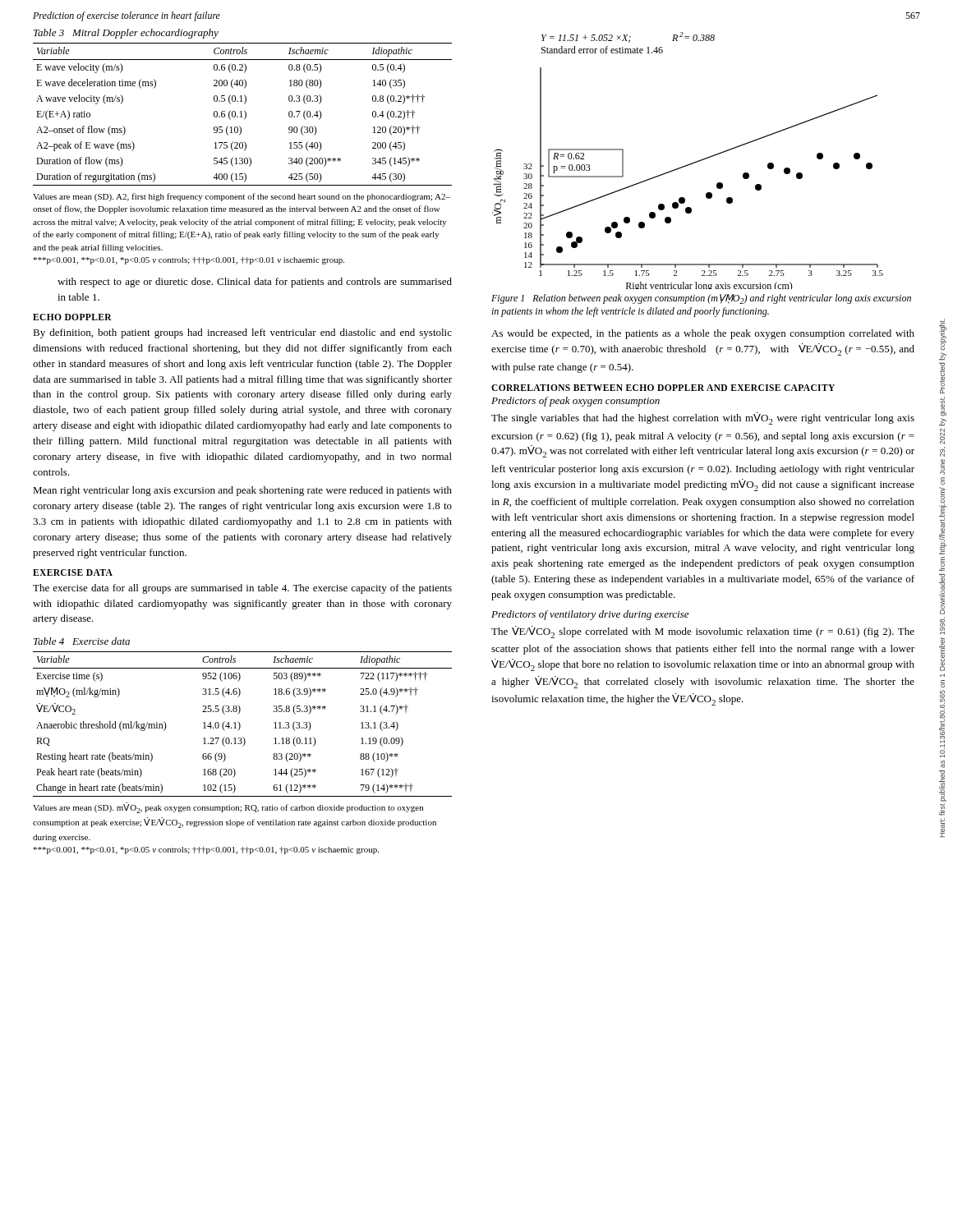Select the text starting "As would be expected, in the patients as"
Screen dimensions: 1232x953
[703, 351]
